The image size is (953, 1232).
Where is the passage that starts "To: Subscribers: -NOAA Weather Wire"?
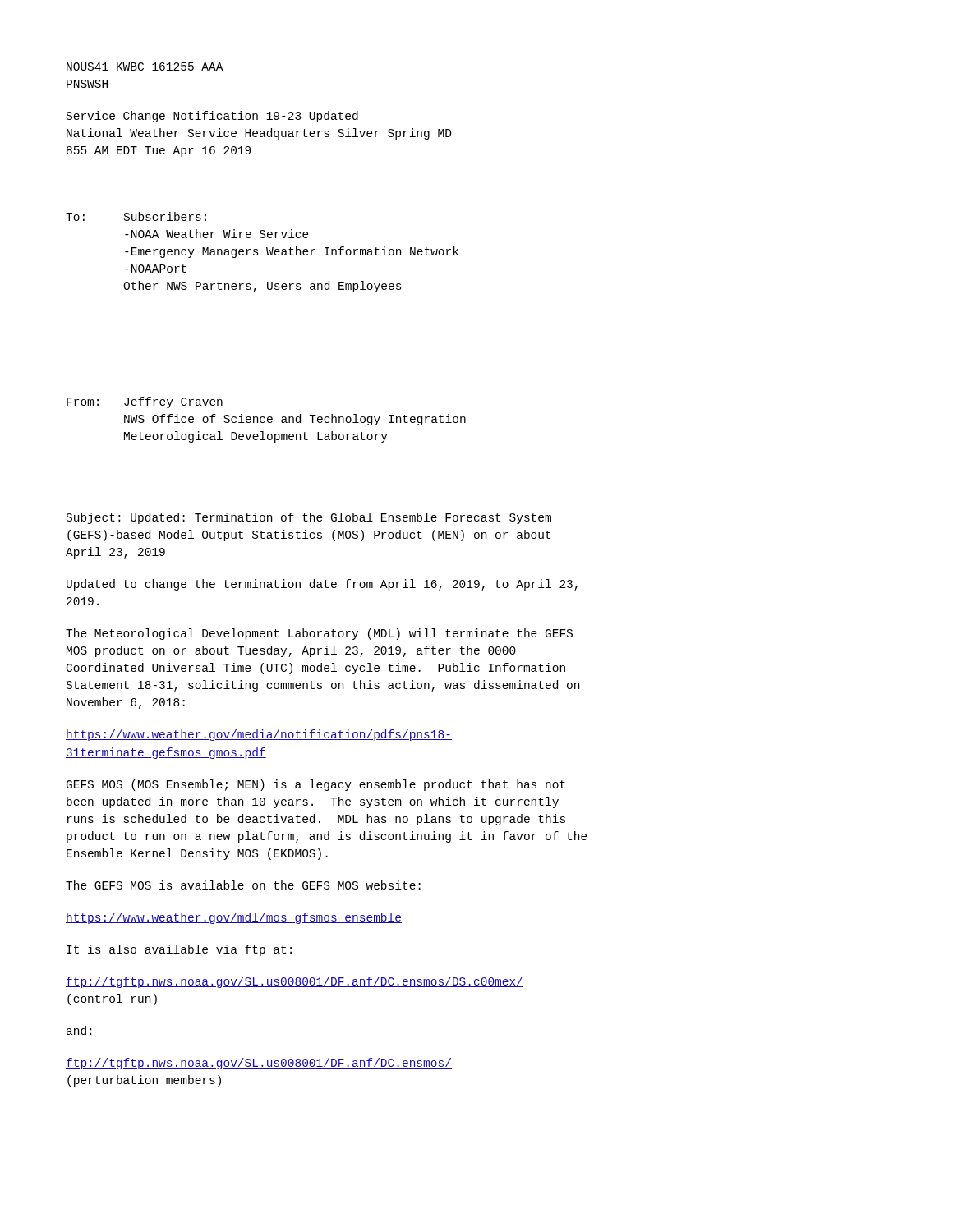(x=136, y=216)
